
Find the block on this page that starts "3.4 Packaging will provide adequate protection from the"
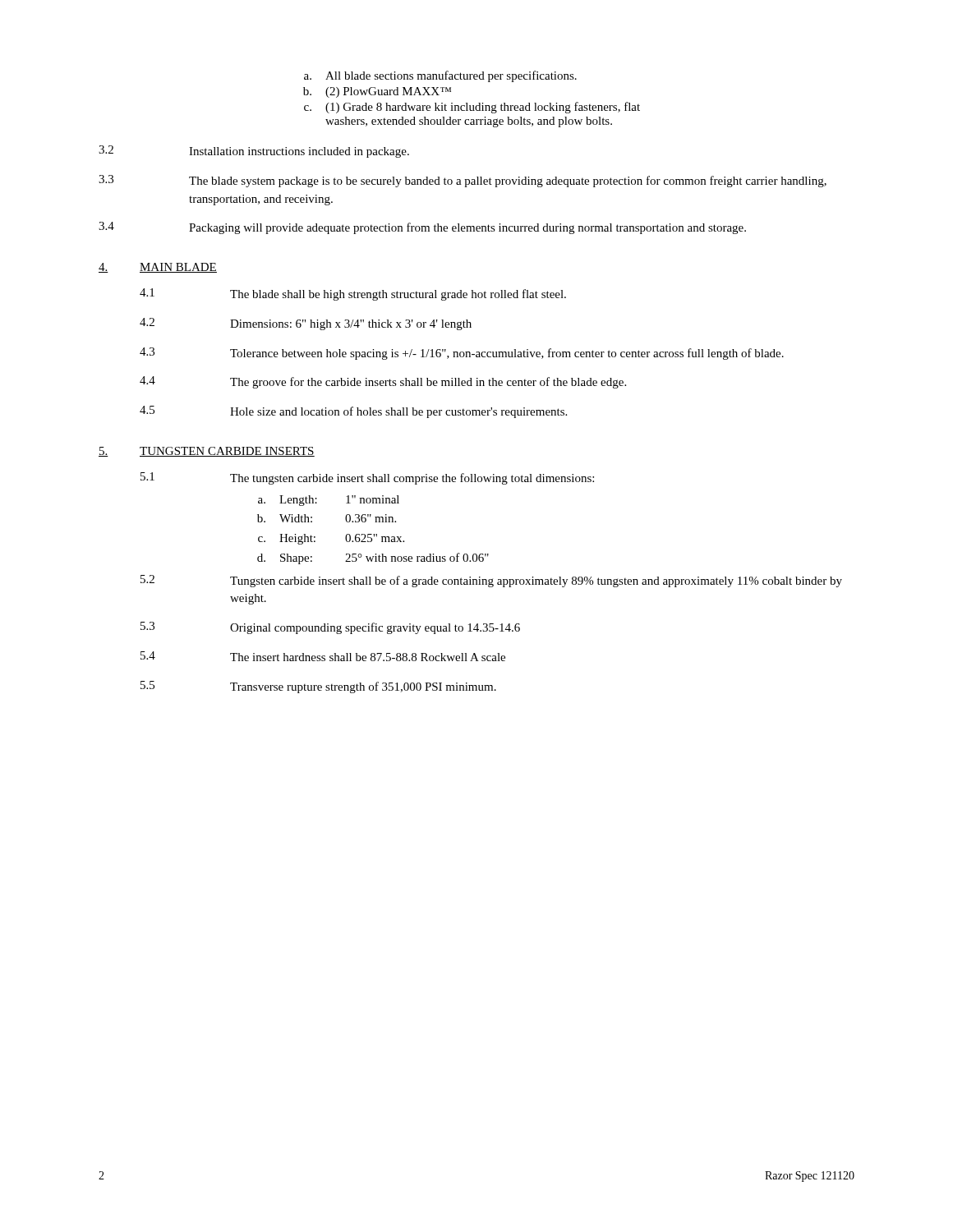click(x=476, y=228)
